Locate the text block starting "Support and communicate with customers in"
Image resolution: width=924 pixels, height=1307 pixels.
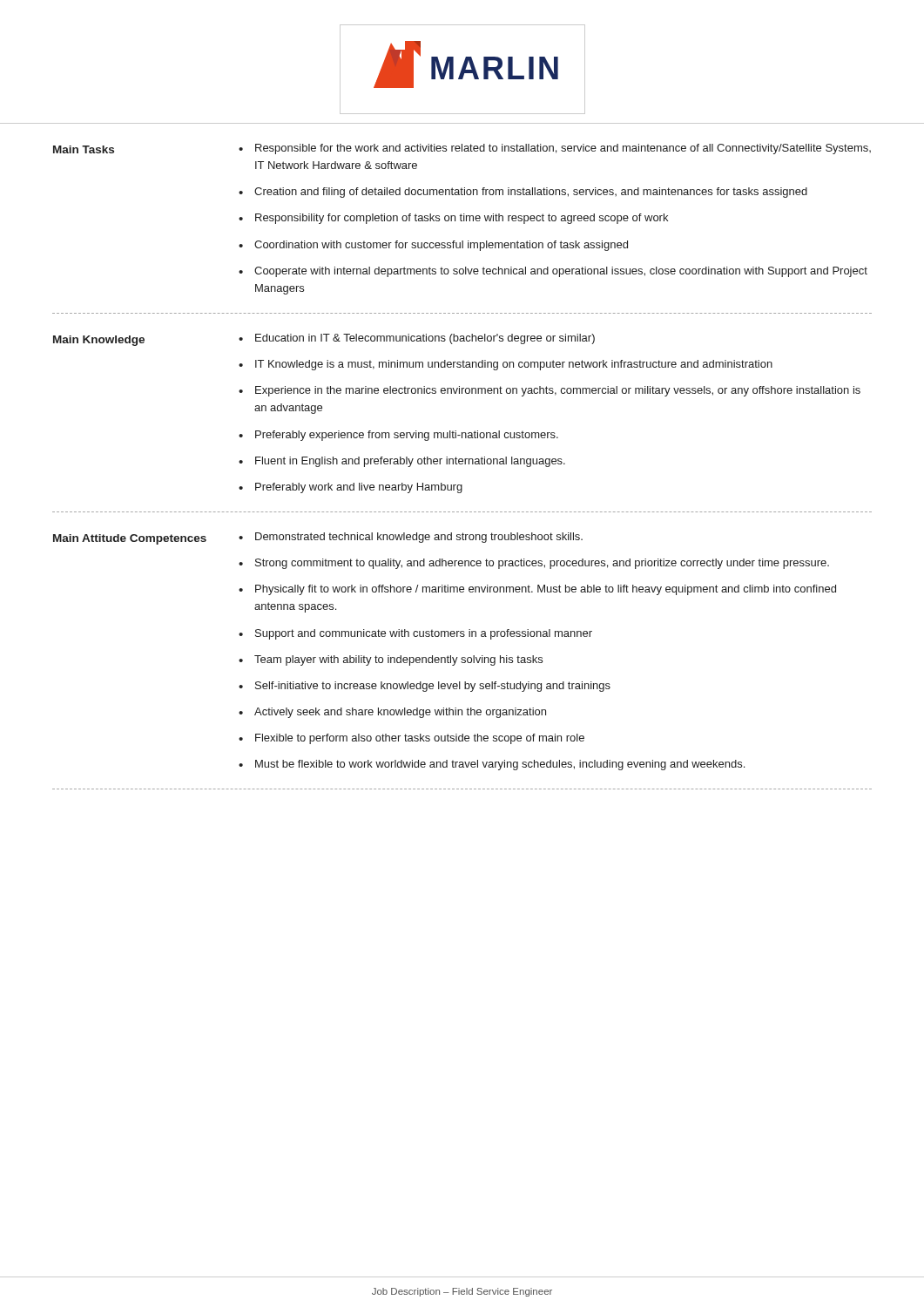click(423, 633)
